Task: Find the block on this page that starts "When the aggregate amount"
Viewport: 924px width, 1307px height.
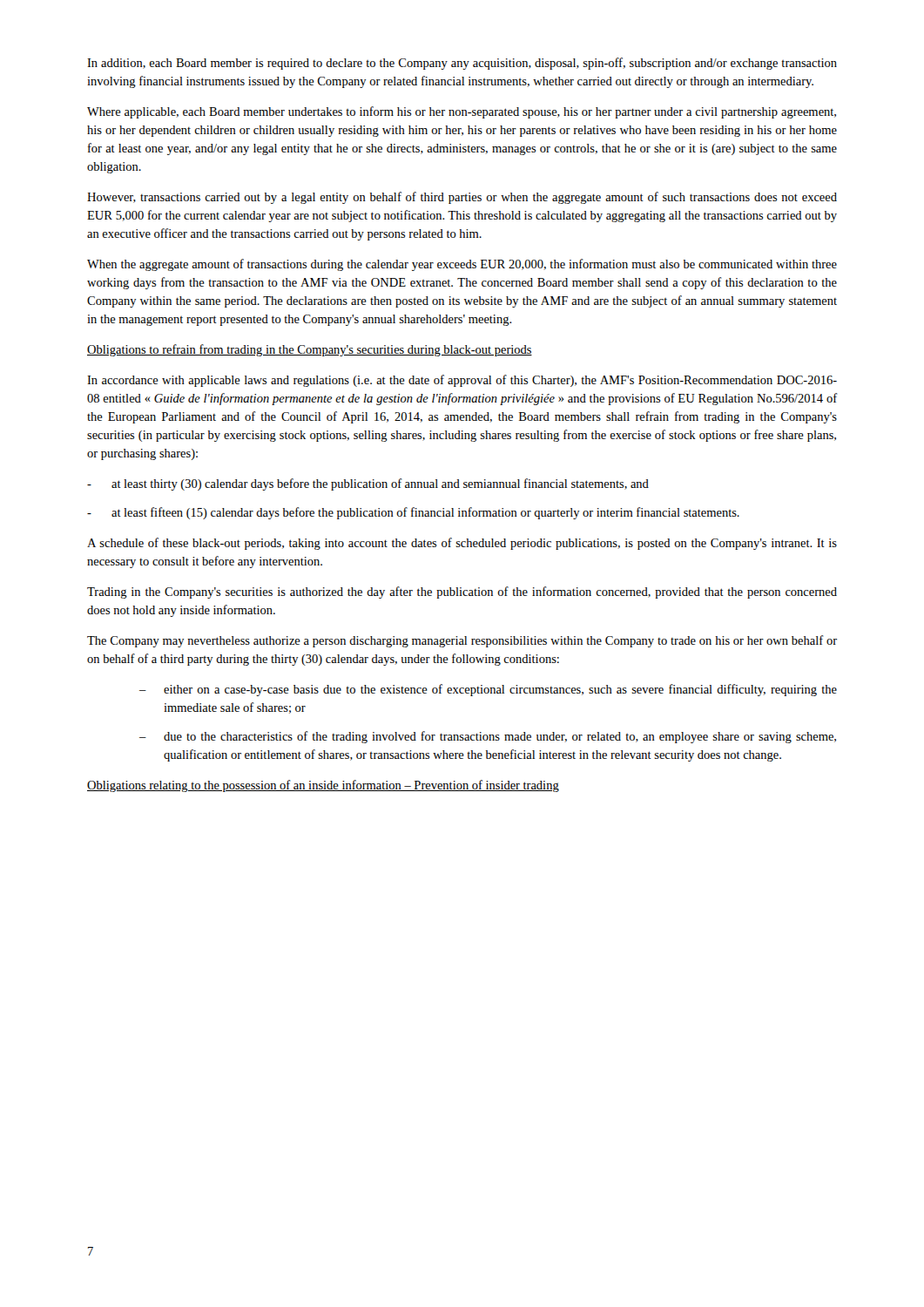Action: point(462,292)
